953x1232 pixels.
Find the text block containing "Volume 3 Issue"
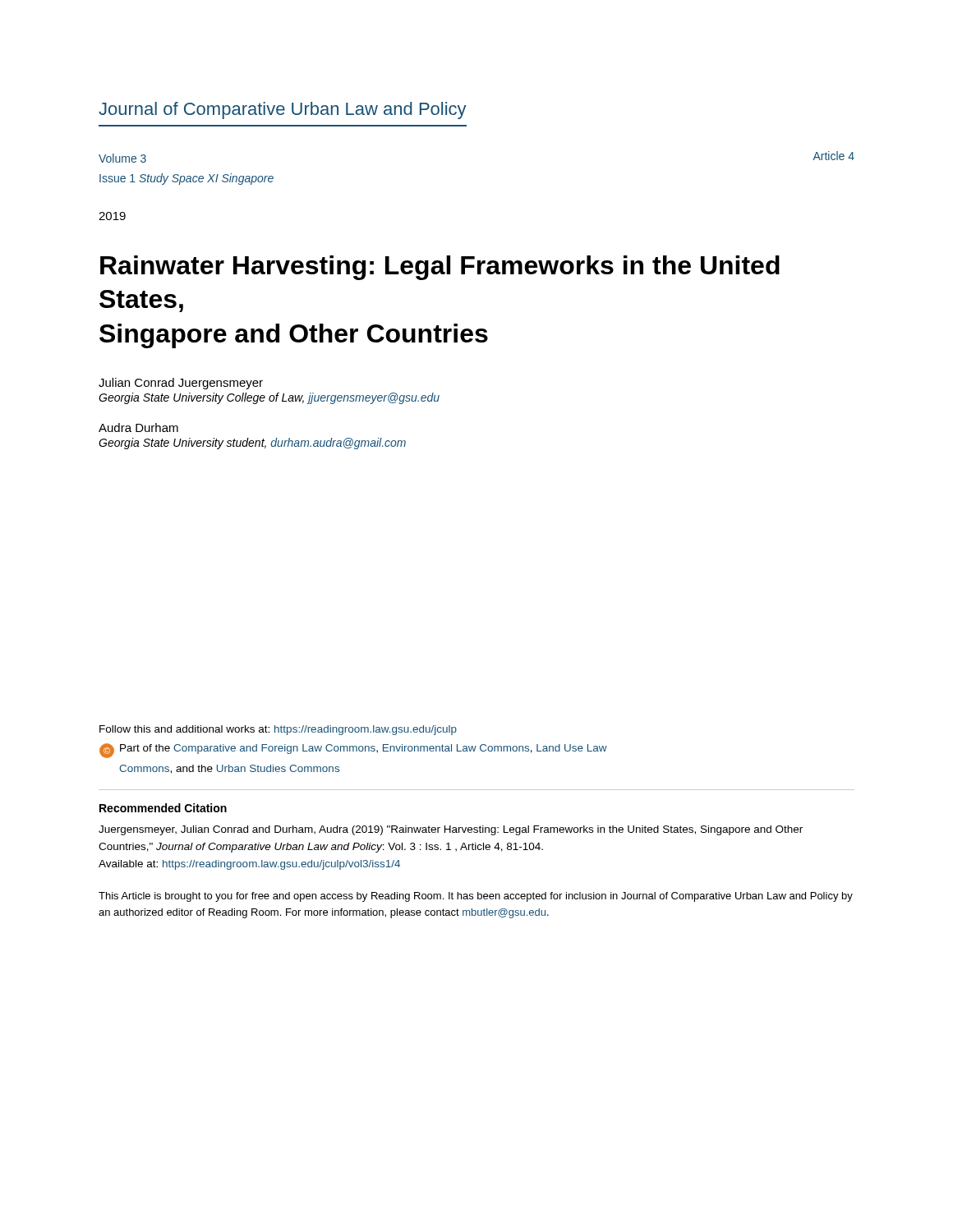[x=125, y=156]
